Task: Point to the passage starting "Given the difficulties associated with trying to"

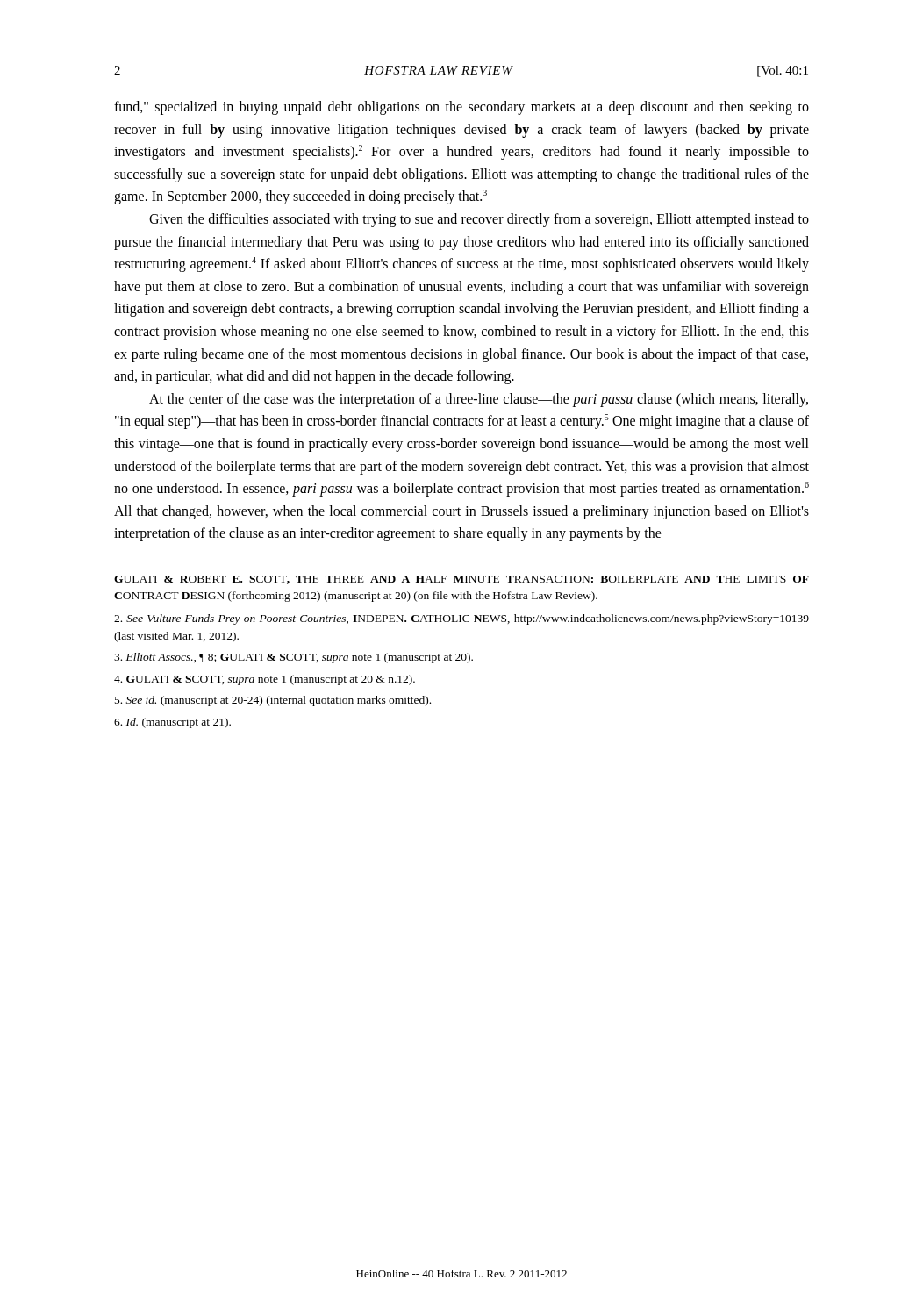Action: [x=462, y=298]
